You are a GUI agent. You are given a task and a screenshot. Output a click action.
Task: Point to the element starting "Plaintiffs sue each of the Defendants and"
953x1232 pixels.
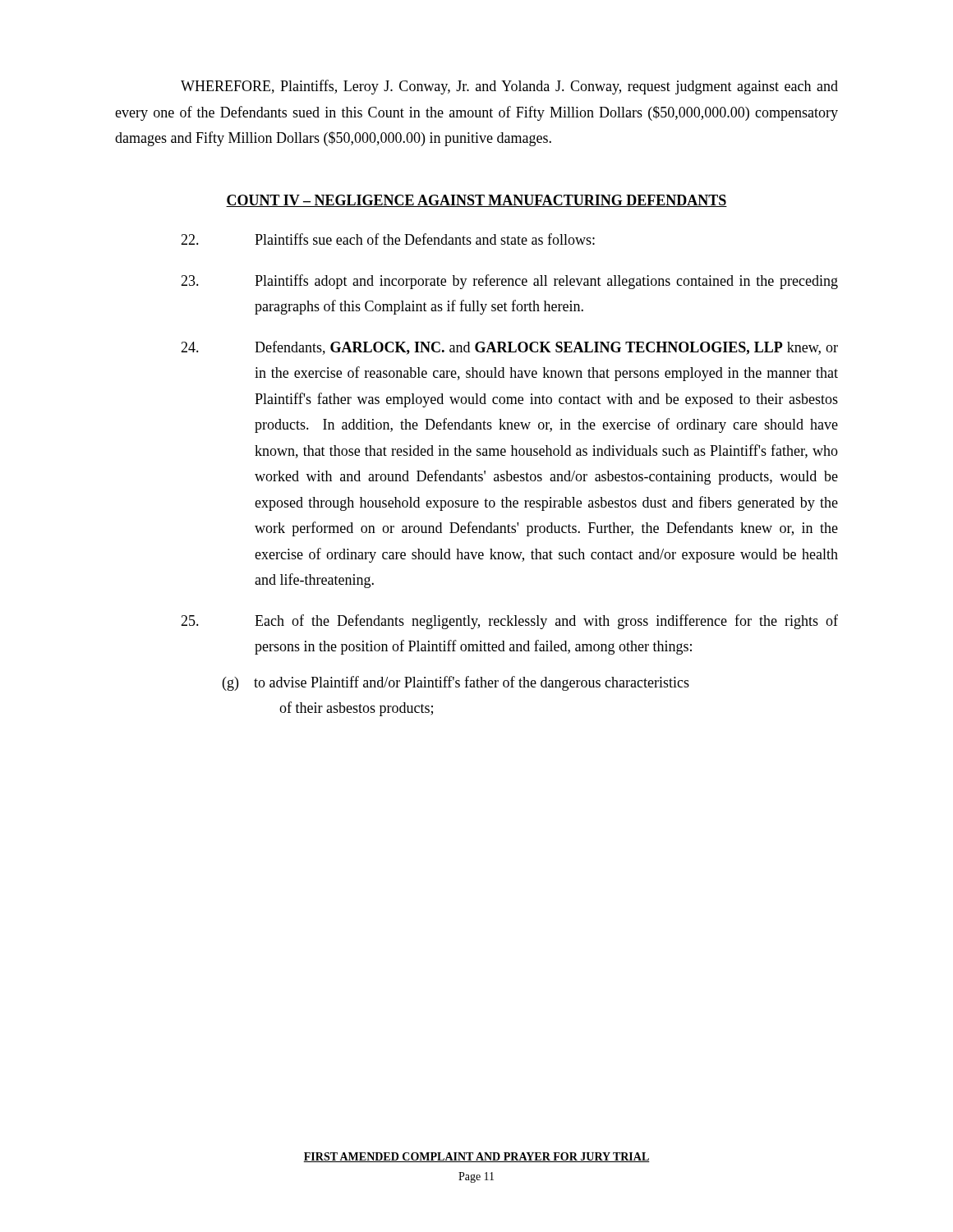(476, 240)
